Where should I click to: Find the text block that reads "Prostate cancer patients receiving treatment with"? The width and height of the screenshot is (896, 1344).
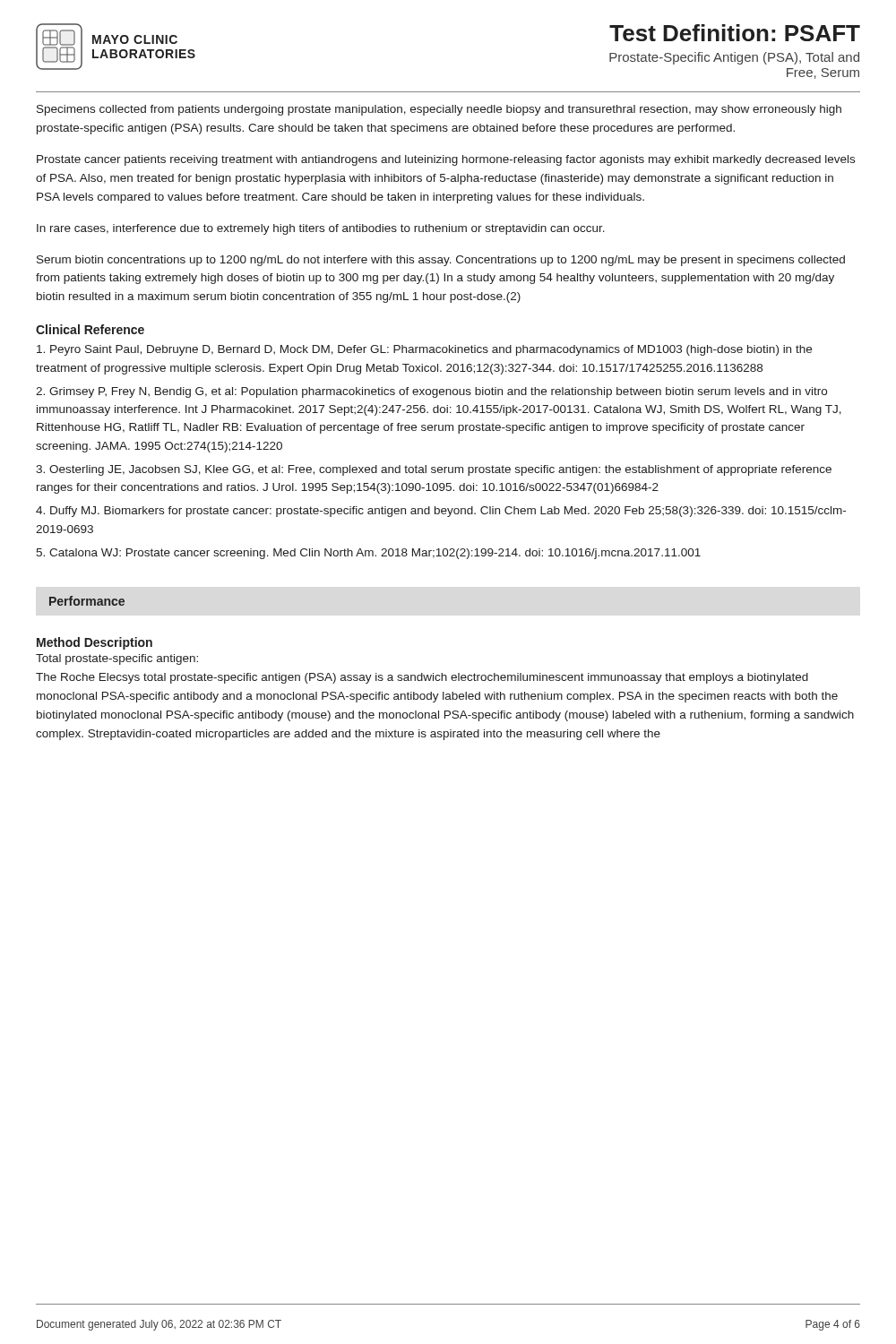[446, 178]
